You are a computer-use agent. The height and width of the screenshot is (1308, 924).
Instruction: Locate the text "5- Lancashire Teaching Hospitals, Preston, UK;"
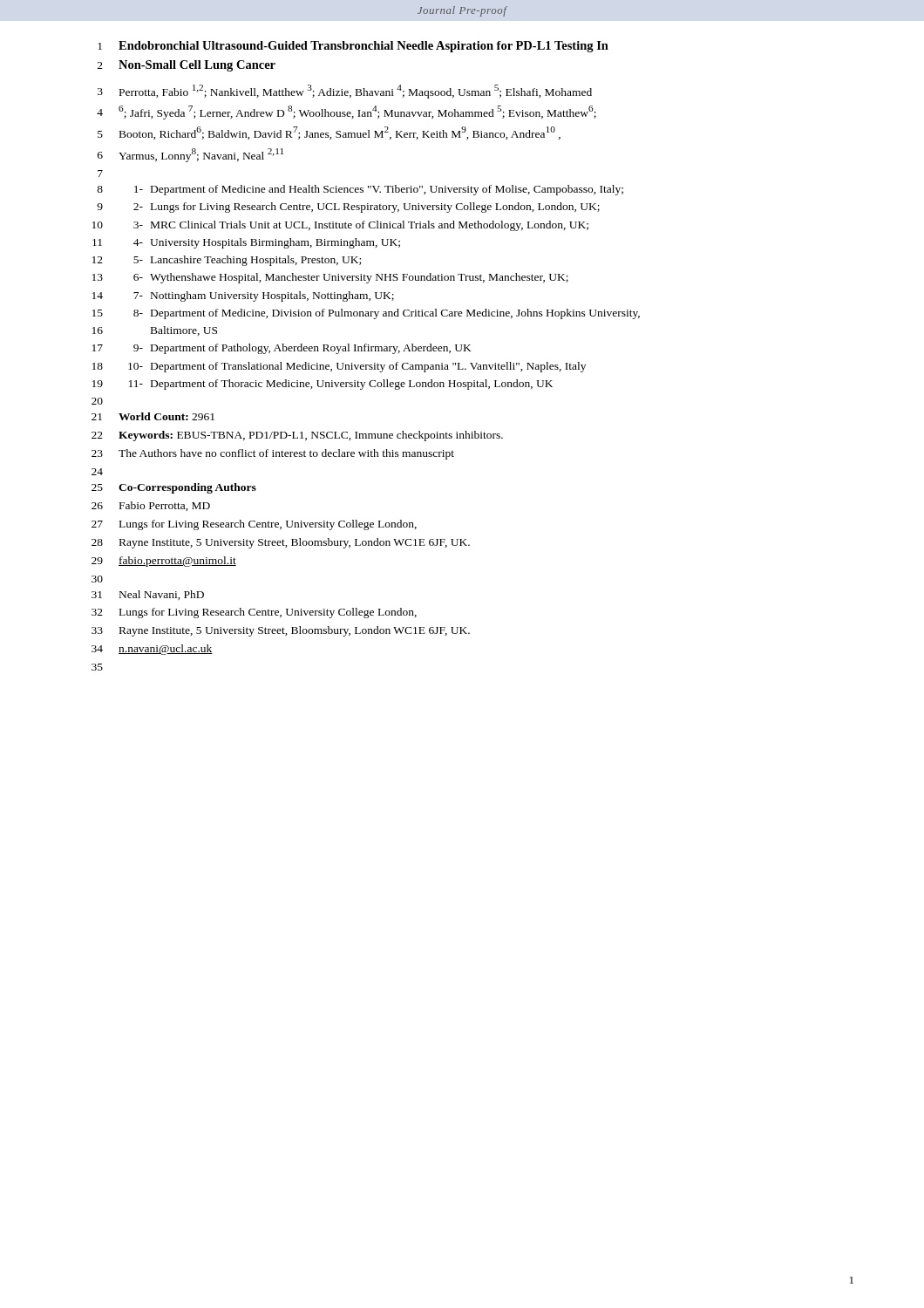click(247, 261)
